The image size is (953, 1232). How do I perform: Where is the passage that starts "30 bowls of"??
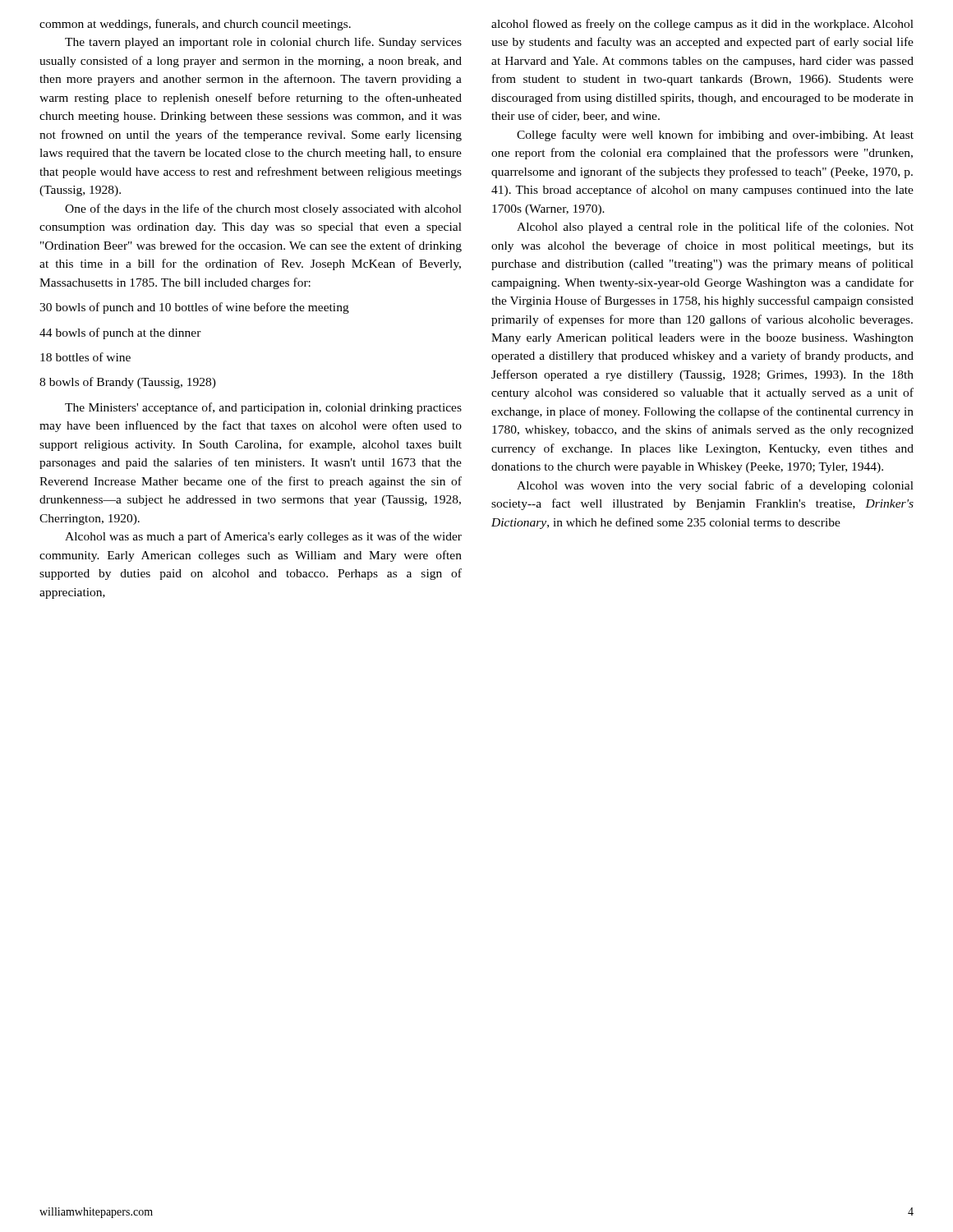(194, 307)
